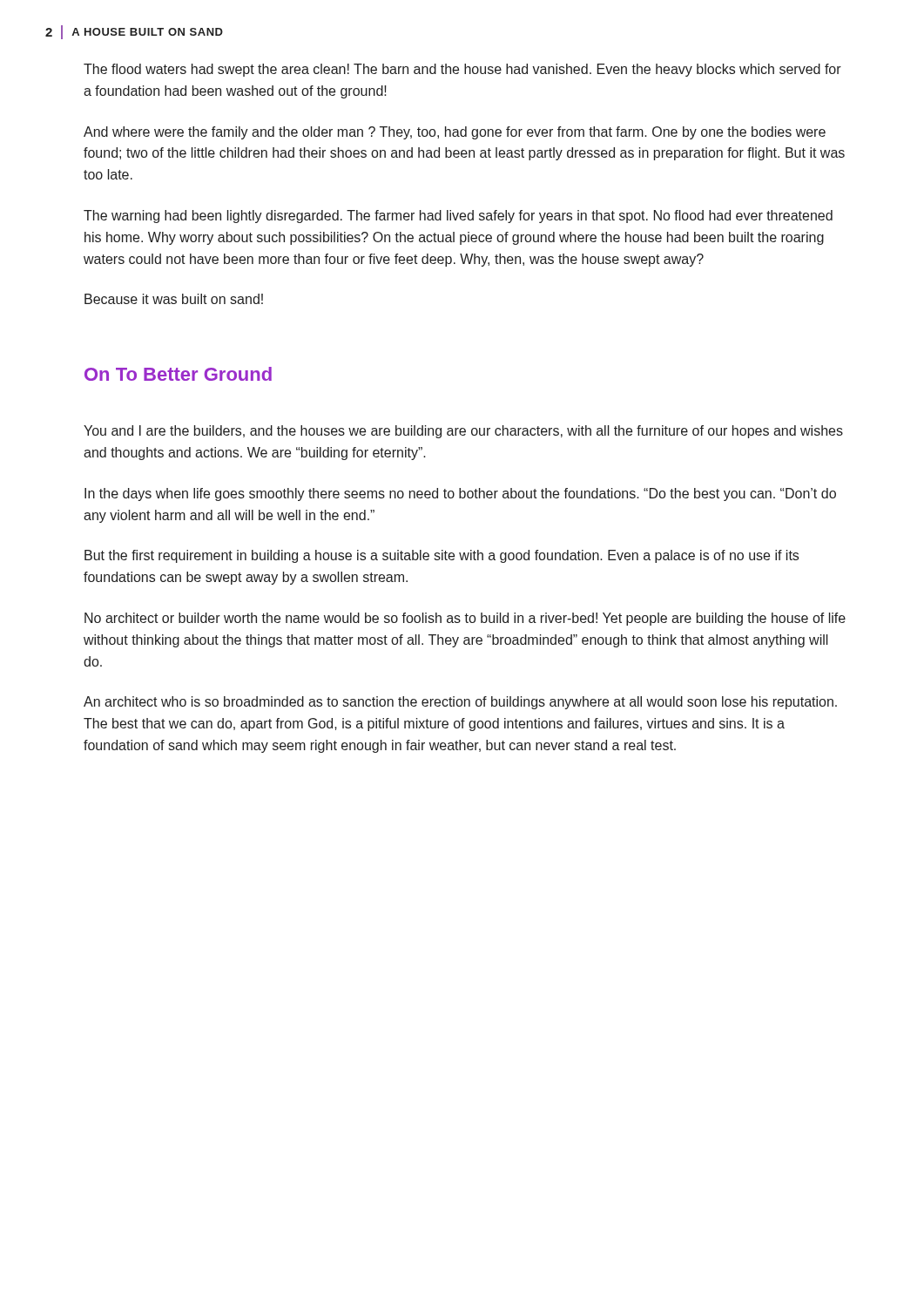Where is the section header that starts "On To Better"?

tap(178, 374)
